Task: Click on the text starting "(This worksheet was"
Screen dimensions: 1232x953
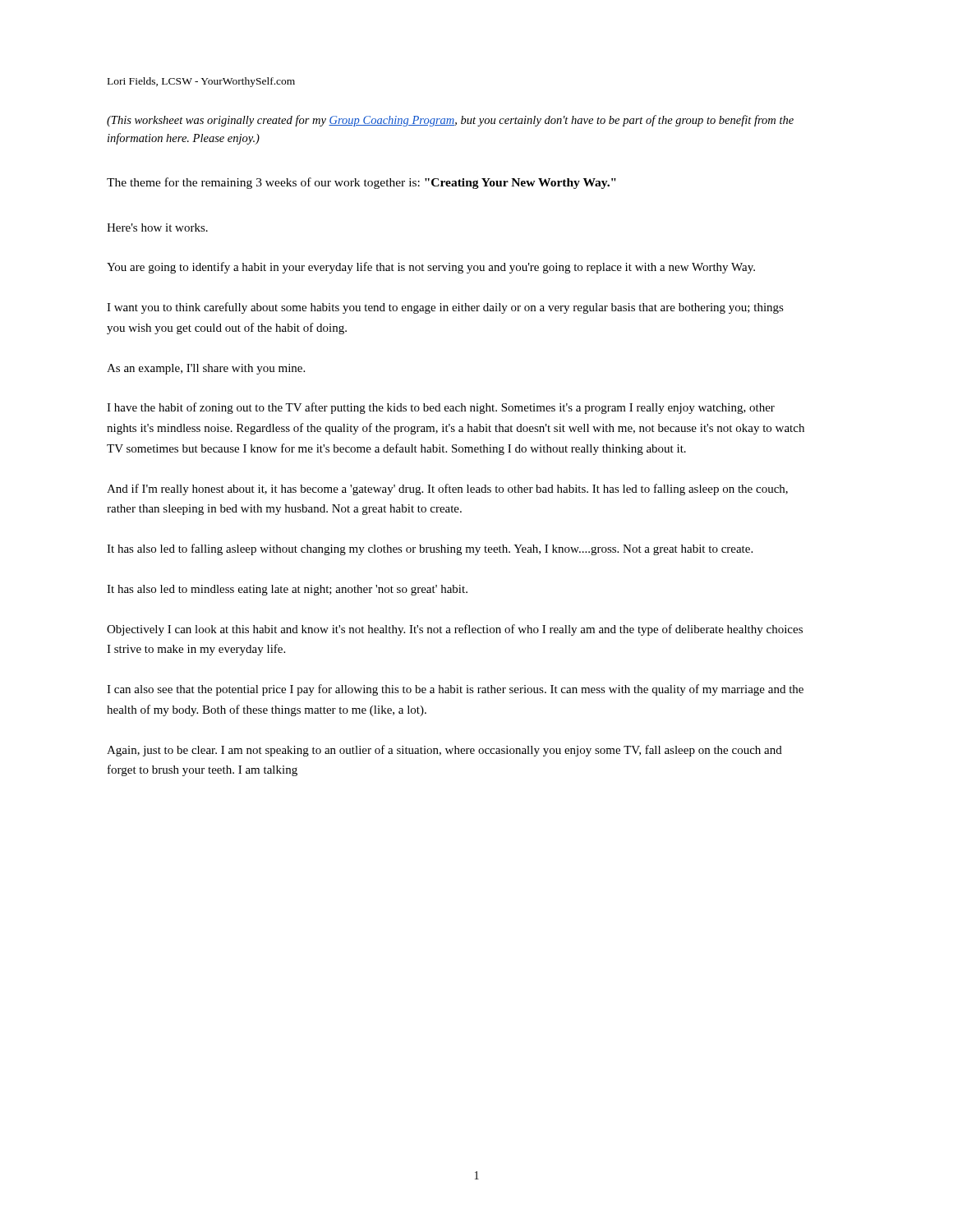Action: (x=450, y=129)
